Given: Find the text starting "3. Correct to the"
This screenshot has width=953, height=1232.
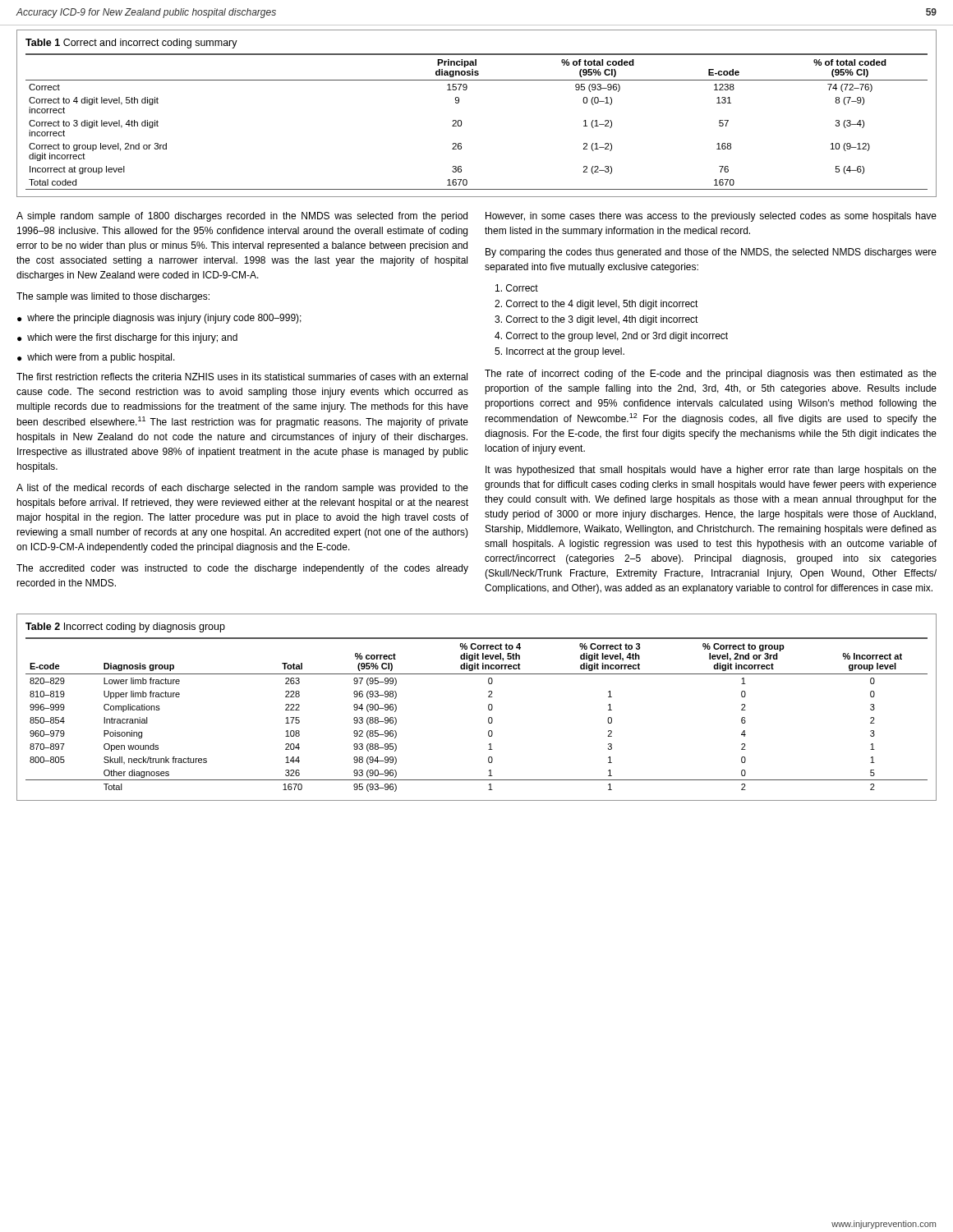Looking at the screenshot, I should pyautogui.click(x=596, y=320).
